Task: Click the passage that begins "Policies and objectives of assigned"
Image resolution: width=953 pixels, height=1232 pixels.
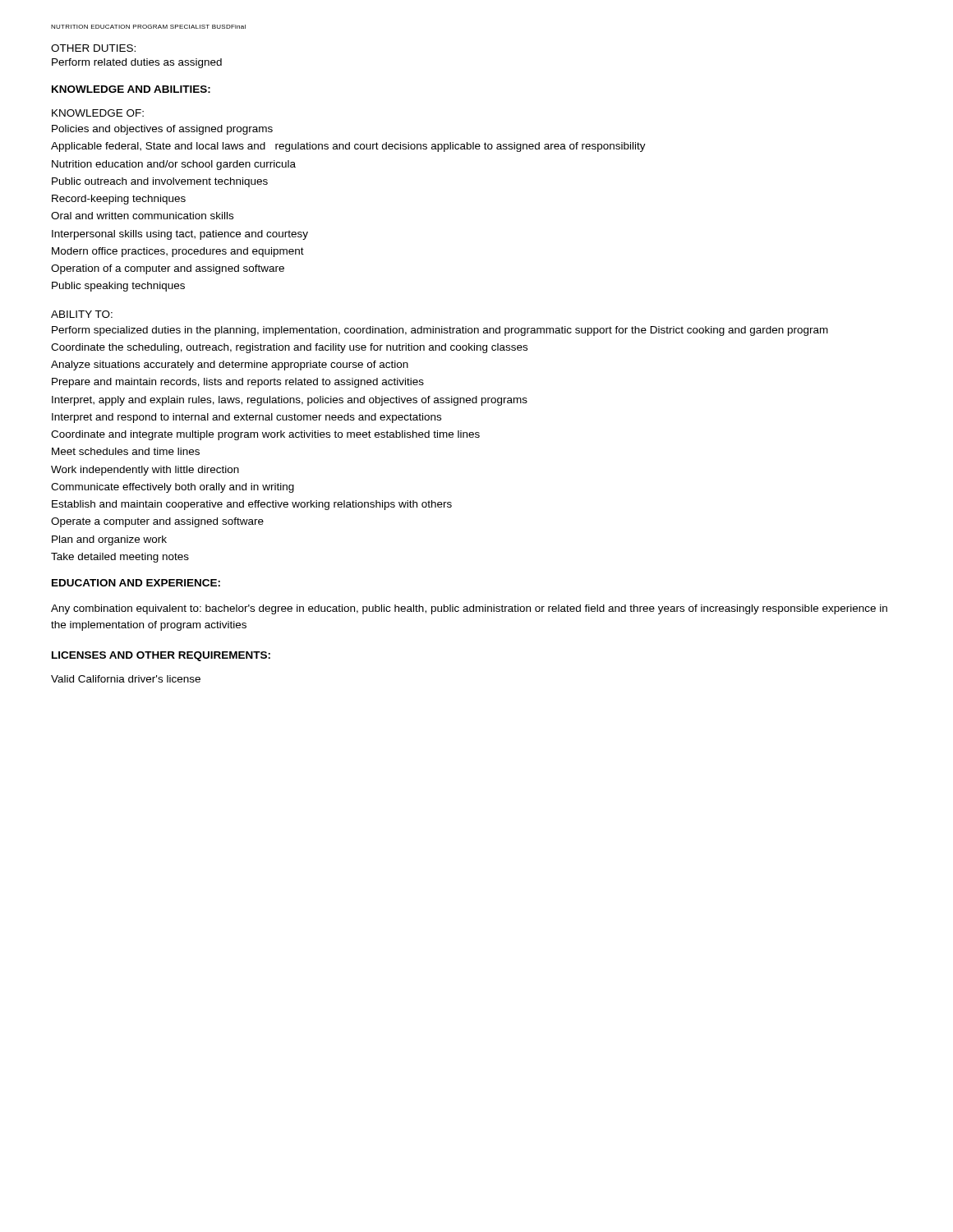Action: [162, 128]
